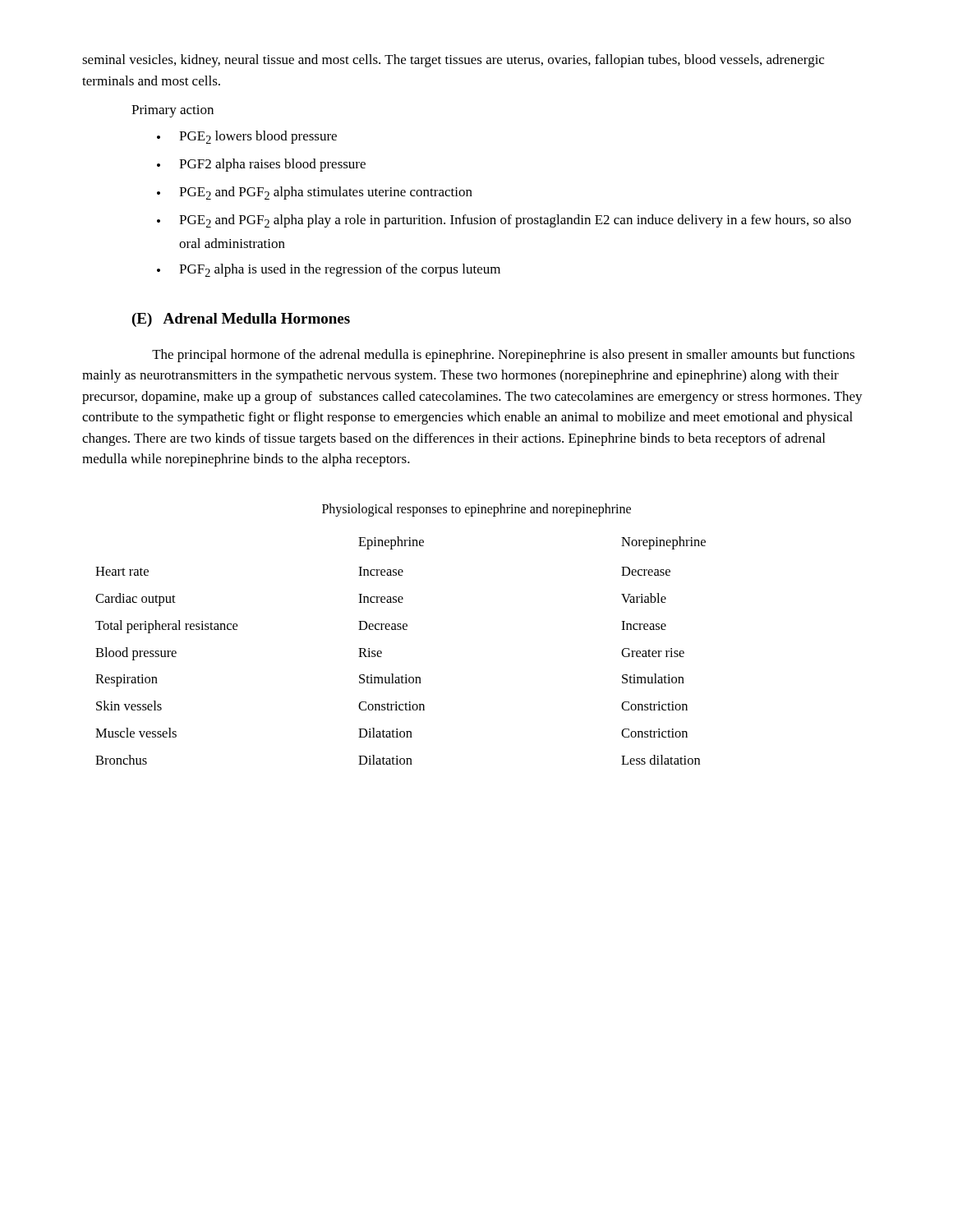Image resolution: width=953 pixels, height=1232 pixels.
Task: Locate the list item containing "• PGE2 lowers"
Action: coord(247,137)
